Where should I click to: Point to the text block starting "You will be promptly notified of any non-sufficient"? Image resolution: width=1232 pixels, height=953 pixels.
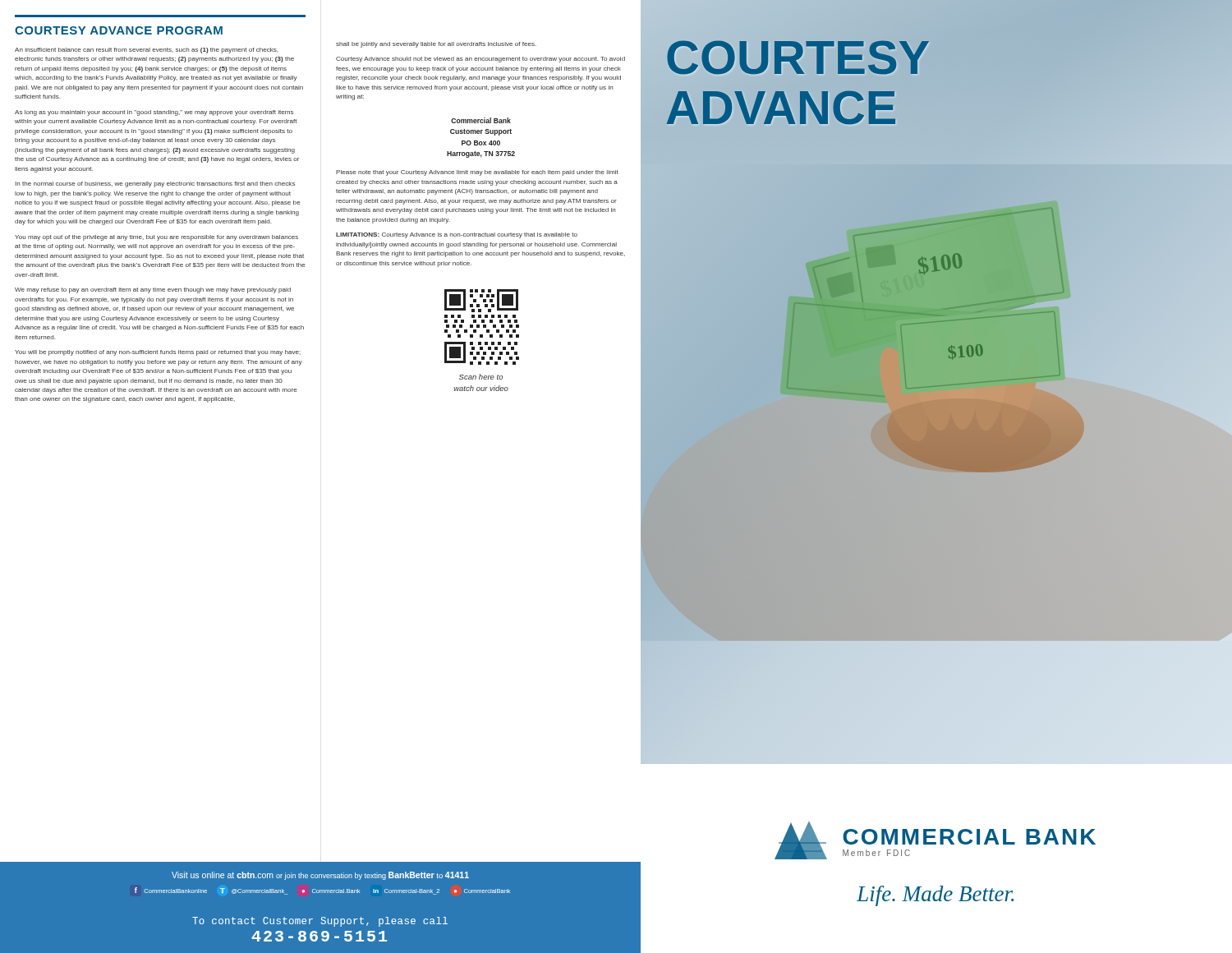160,376
